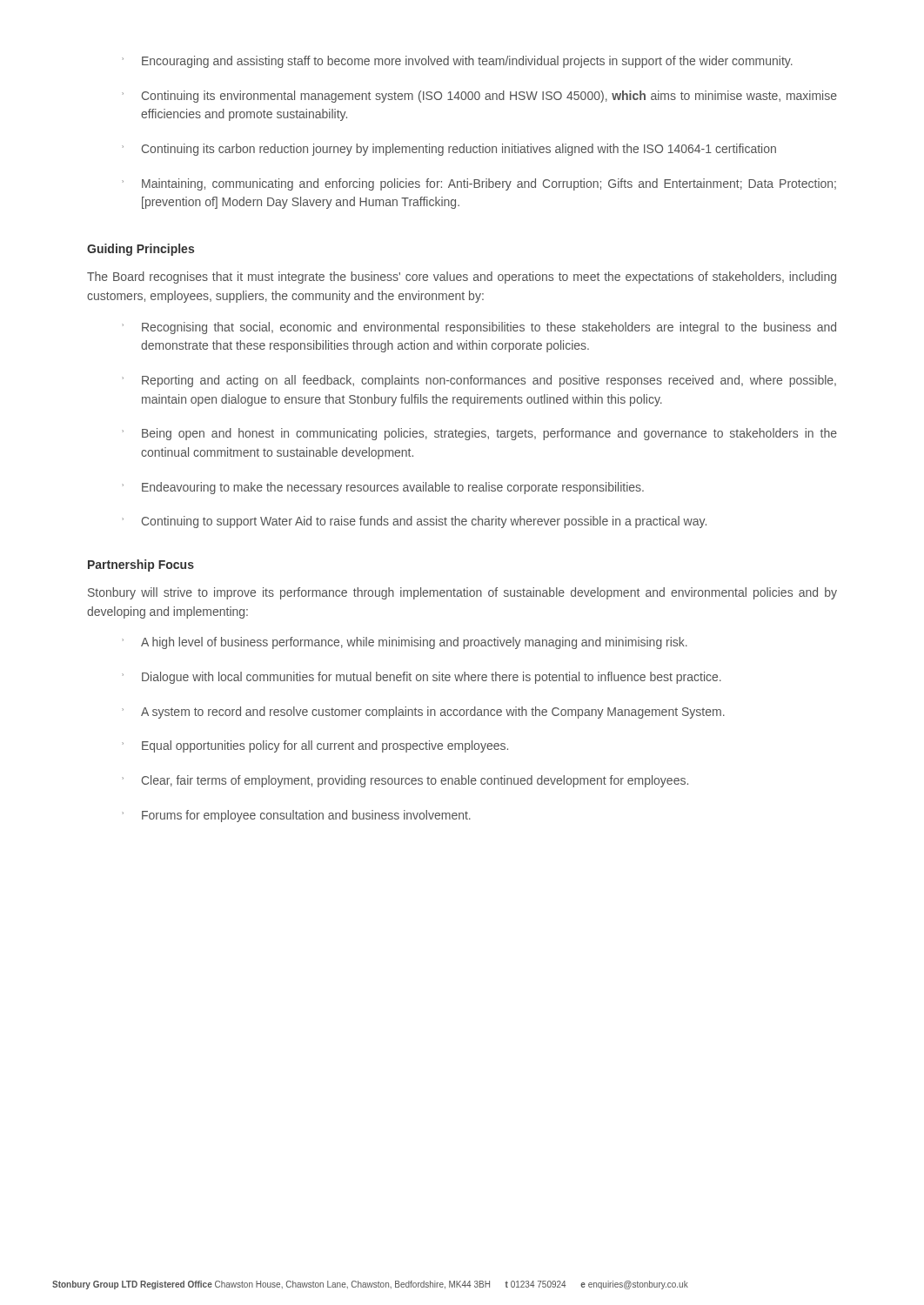924x1305 pixels.
Task: Click on the region starting "› Clear, fair terms of employment,"
Action: pos(479,781)
